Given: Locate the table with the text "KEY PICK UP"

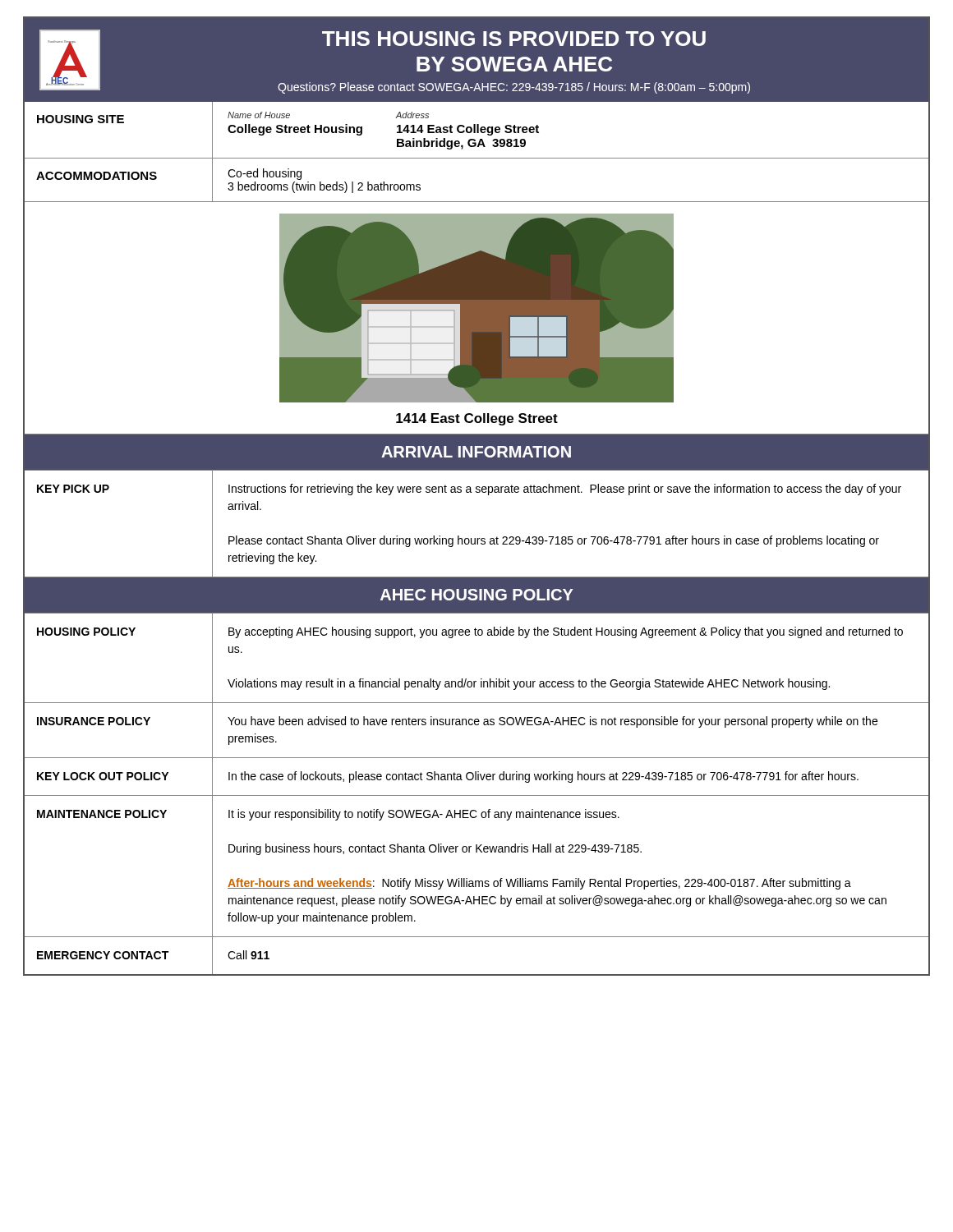Looking at the screenshot, I should (x=476, y=524).
